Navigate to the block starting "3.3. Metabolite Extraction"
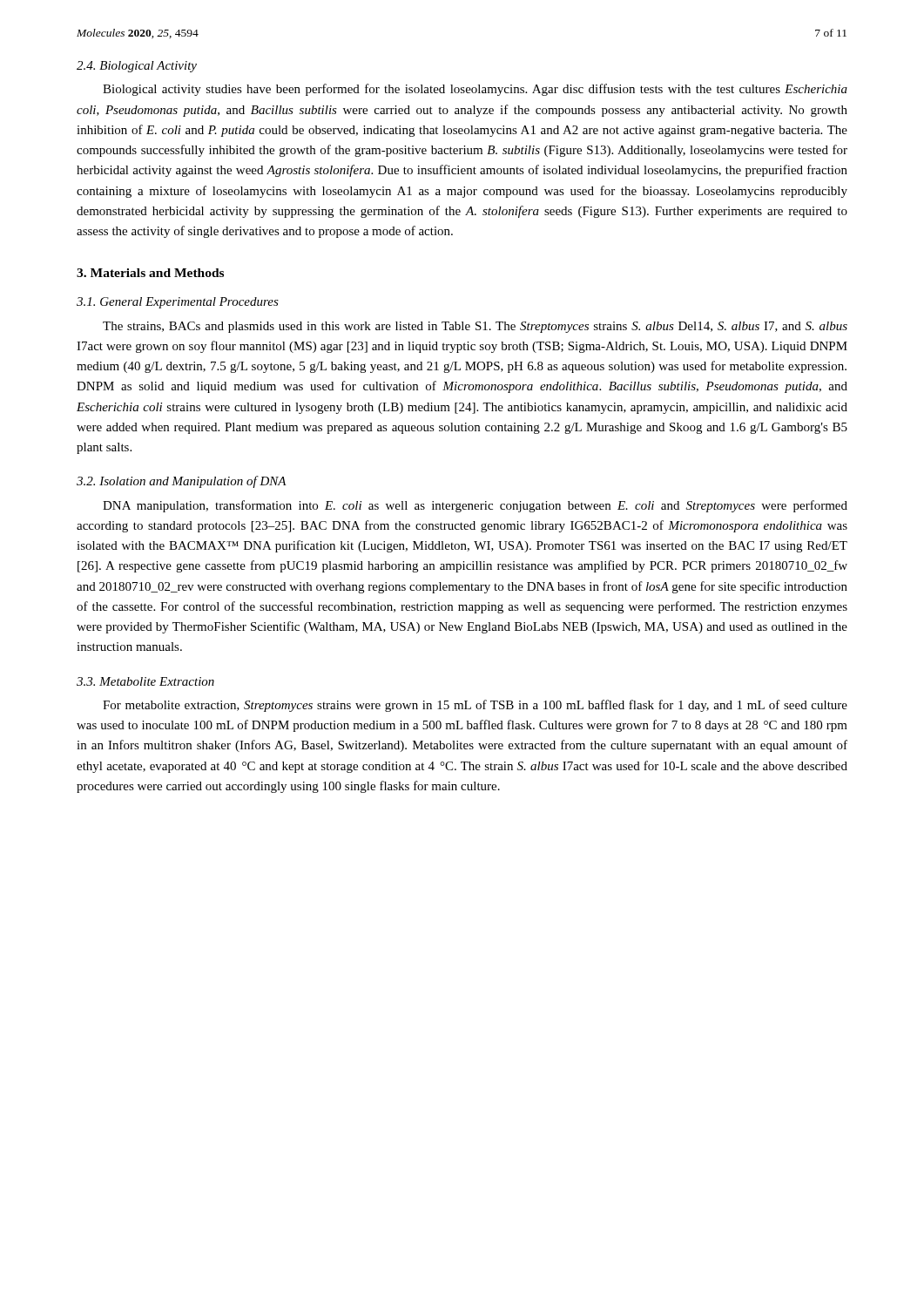This screenshot has width=924, height=1307. (146, 681)
